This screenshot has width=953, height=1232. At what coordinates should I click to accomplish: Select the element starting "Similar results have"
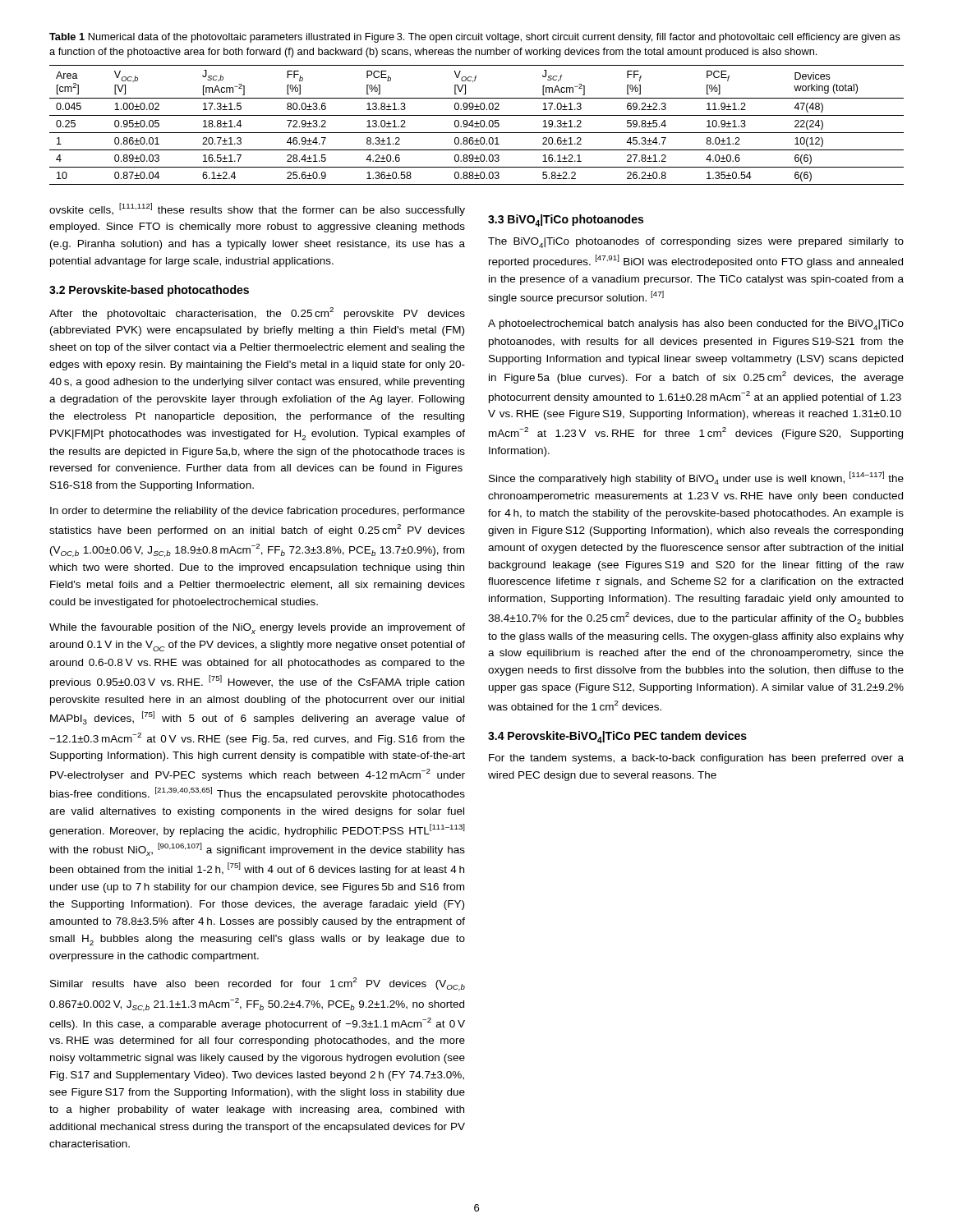tap(257, 1062)
